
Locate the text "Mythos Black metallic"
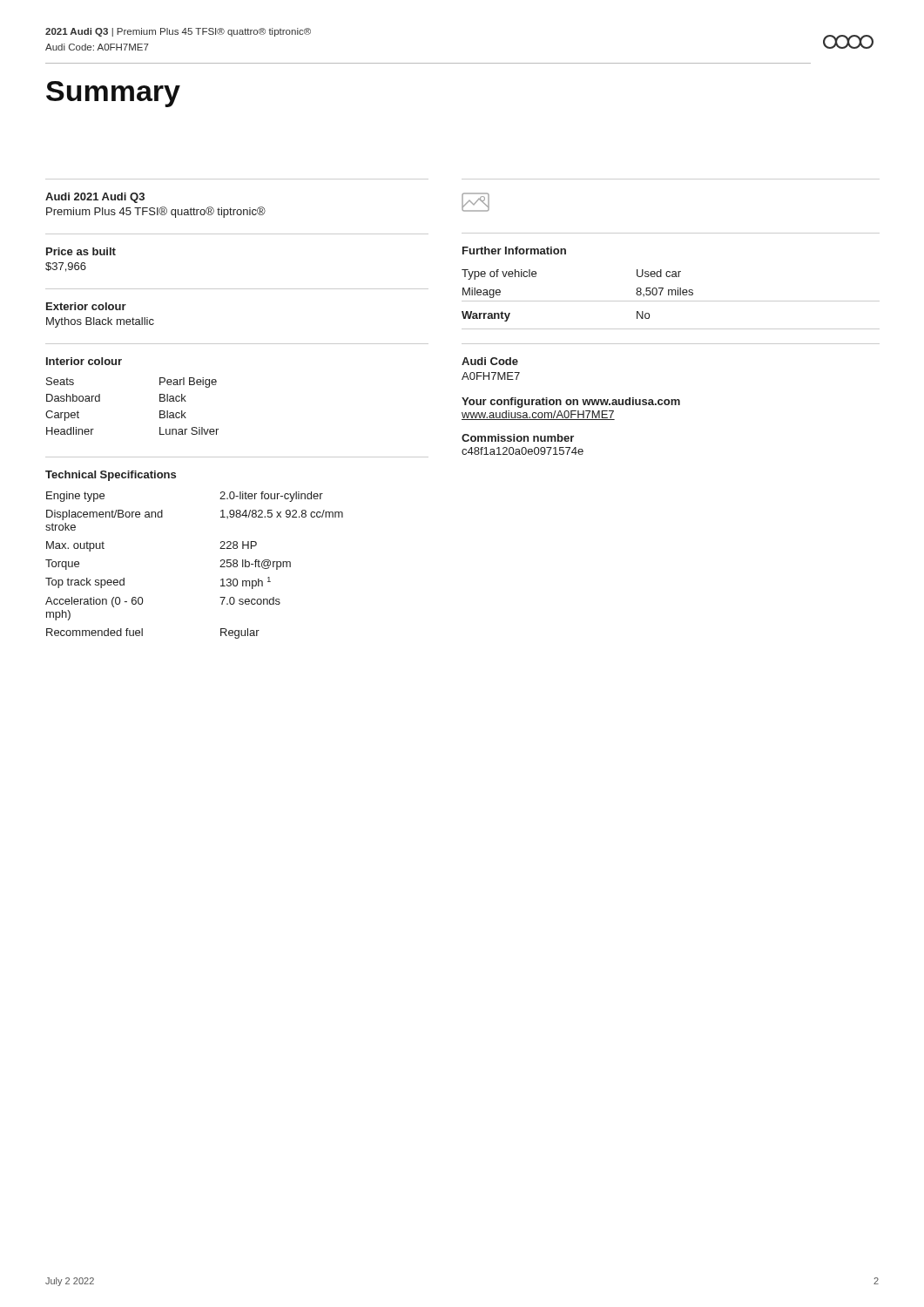[x=100, y=321]
